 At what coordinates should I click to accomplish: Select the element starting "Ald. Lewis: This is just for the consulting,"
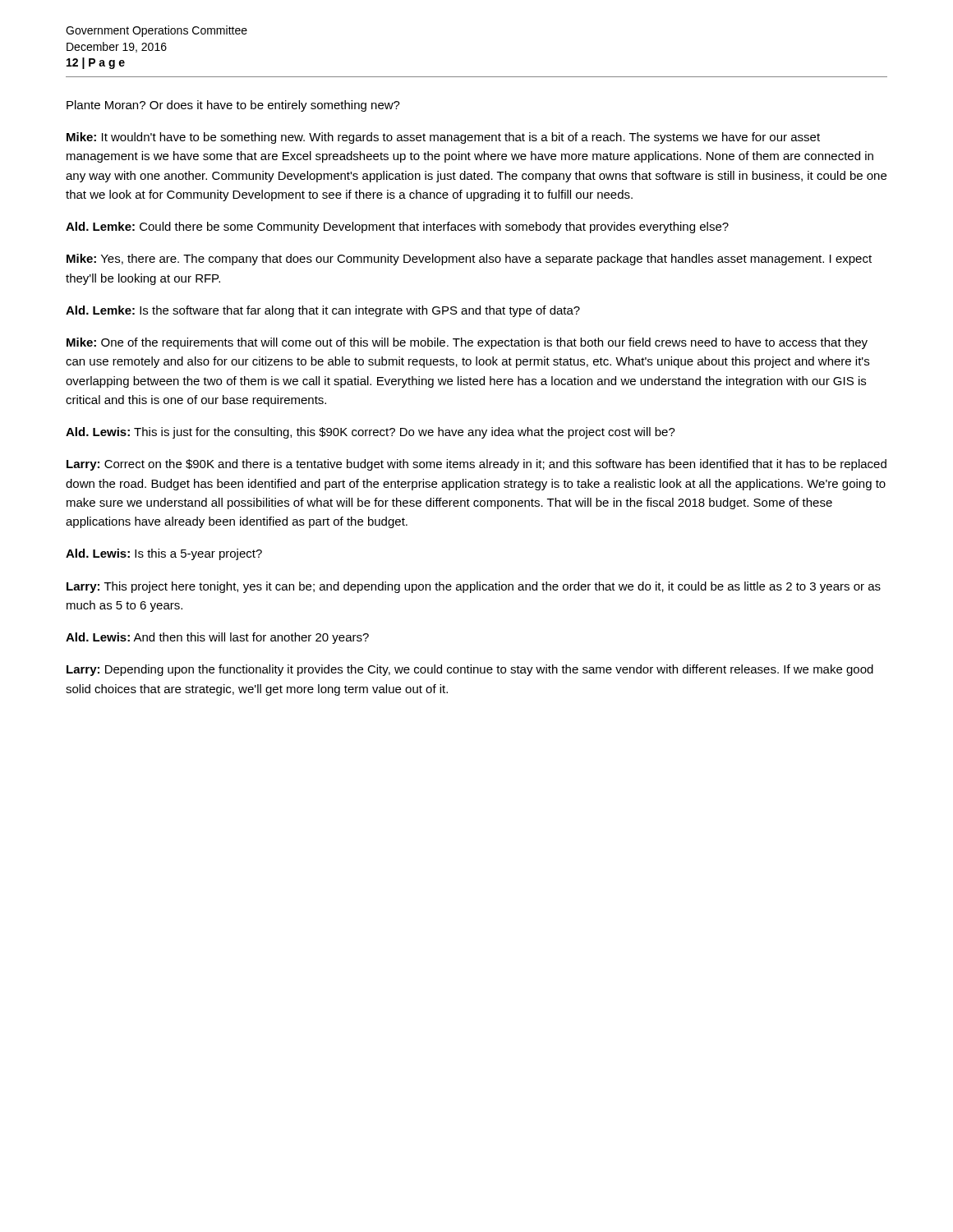point(476,432)
